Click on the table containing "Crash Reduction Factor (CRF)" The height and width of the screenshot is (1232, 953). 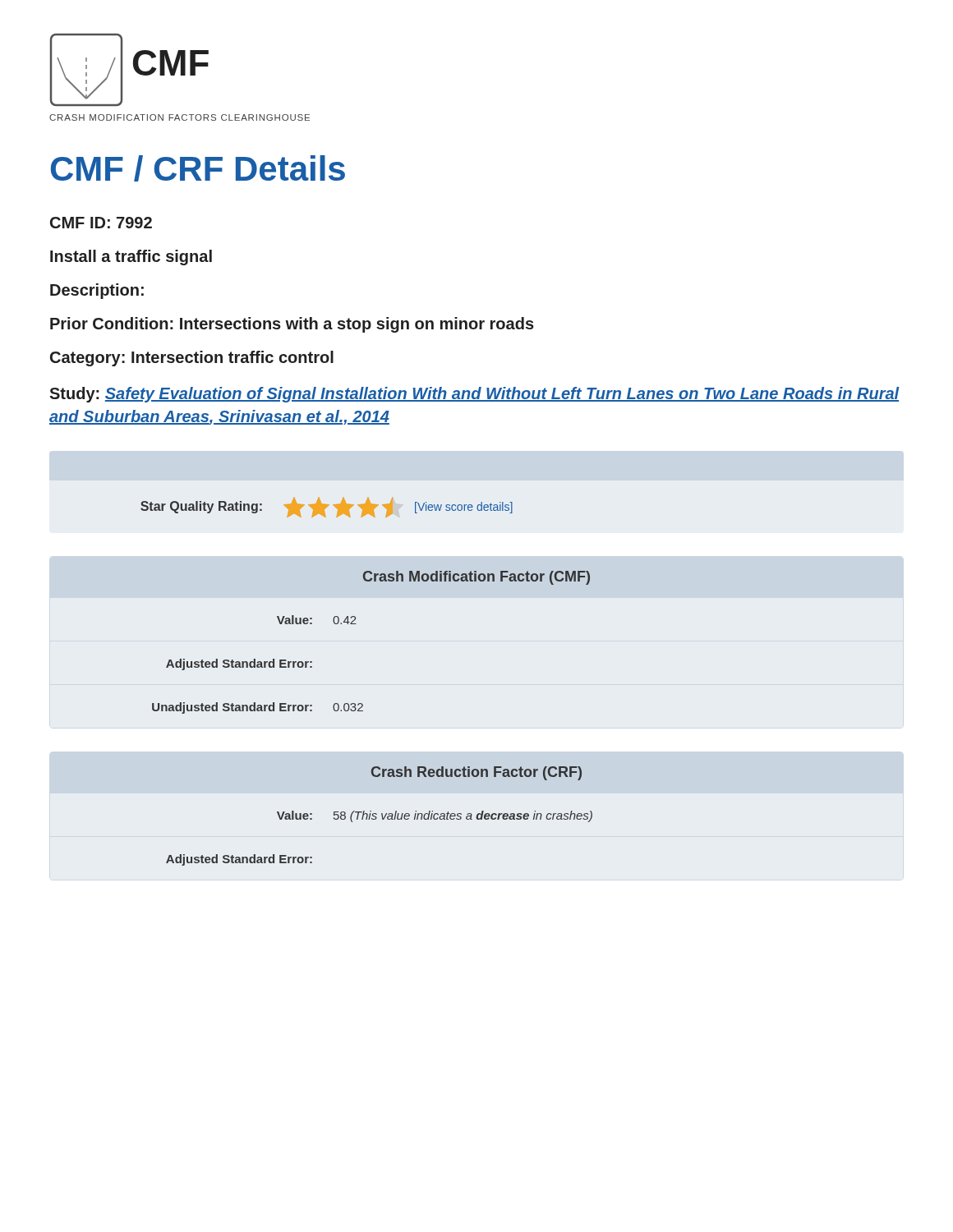[476, 816]
